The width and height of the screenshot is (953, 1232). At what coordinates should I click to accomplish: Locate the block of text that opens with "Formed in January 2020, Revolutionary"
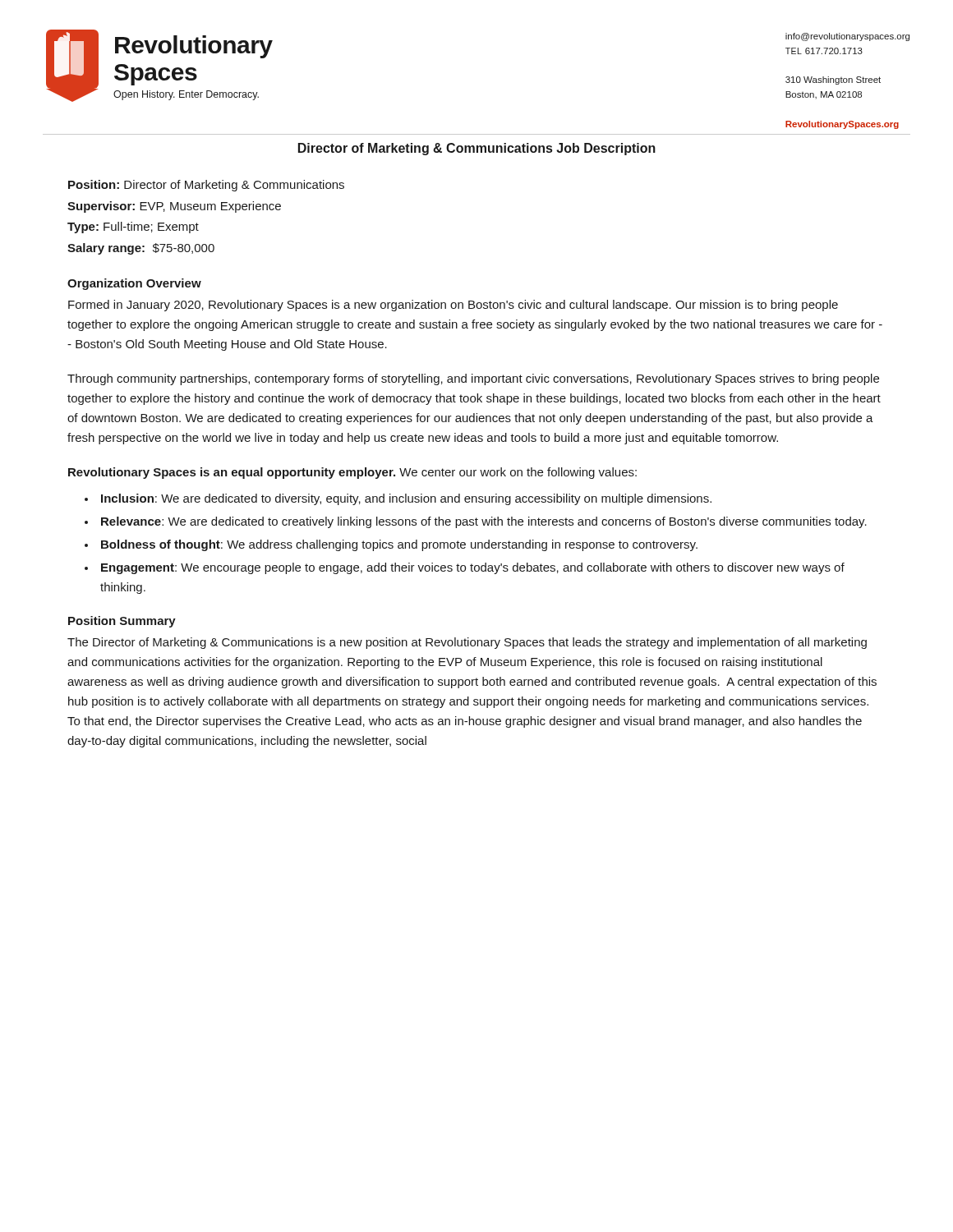[475, 324]
